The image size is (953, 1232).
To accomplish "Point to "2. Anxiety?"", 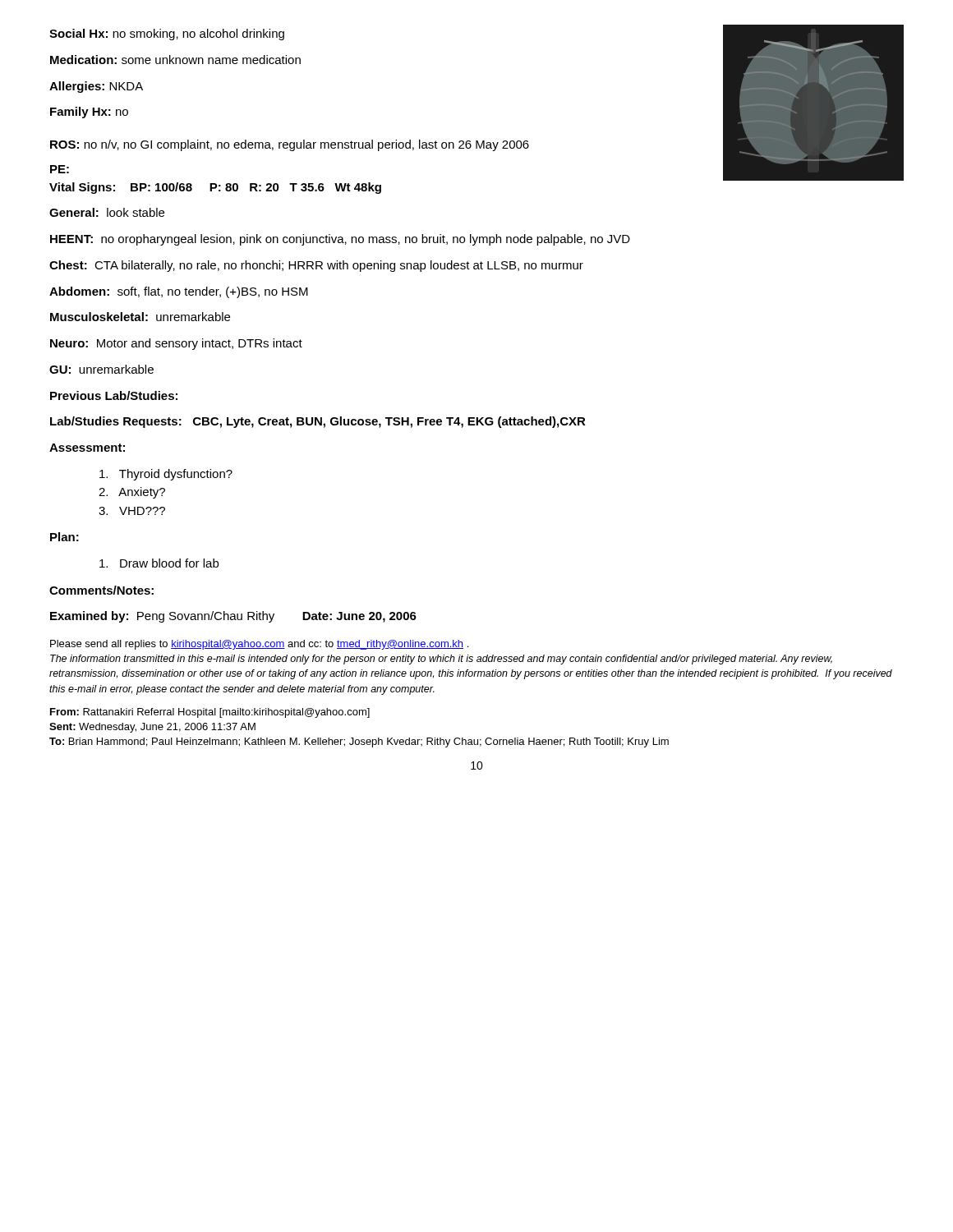I will (132, 492).
